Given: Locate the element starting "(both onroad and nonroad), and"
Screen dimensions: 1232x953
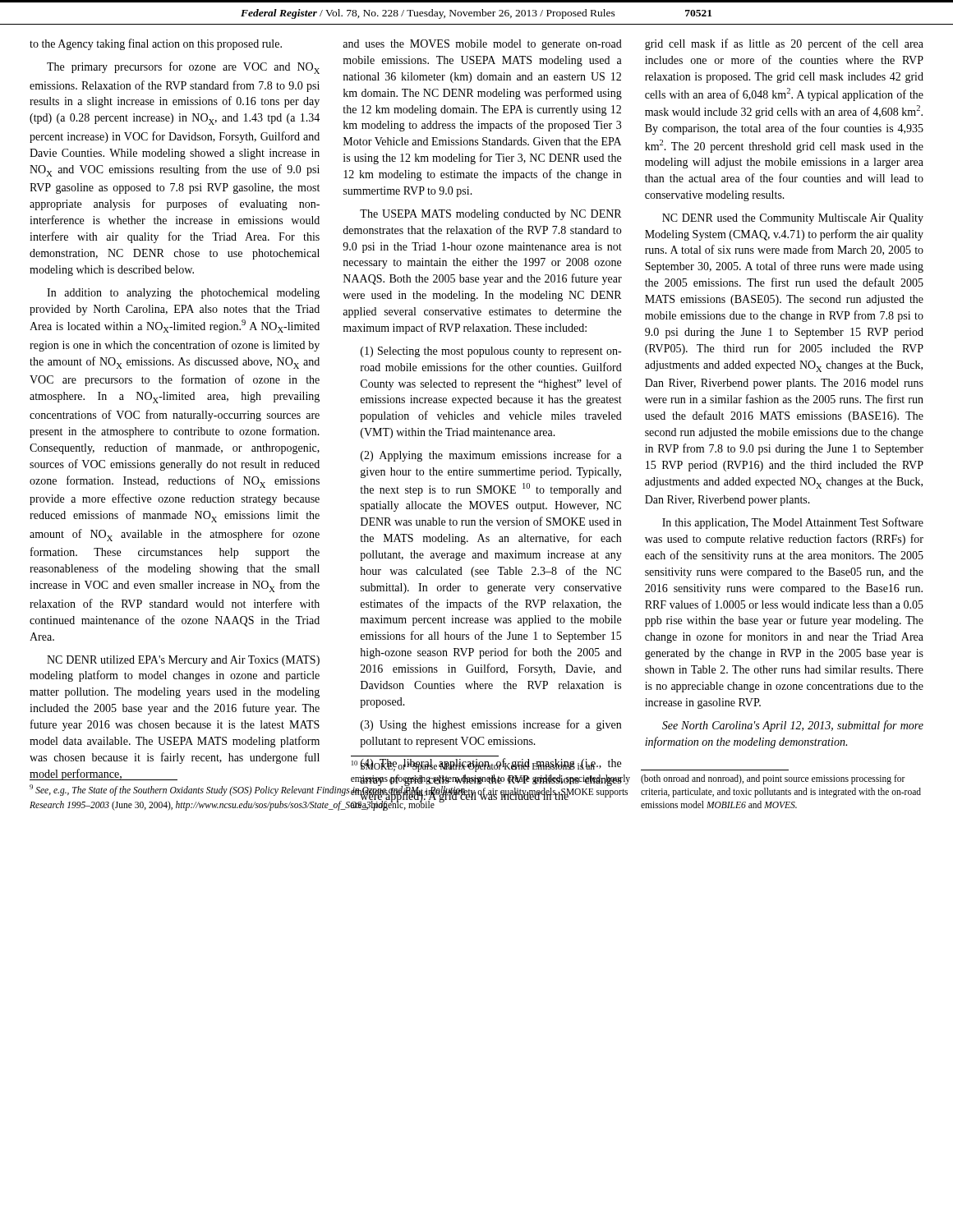Looking at the screenshot, I should pyautogui.click(x=781, y=792).
